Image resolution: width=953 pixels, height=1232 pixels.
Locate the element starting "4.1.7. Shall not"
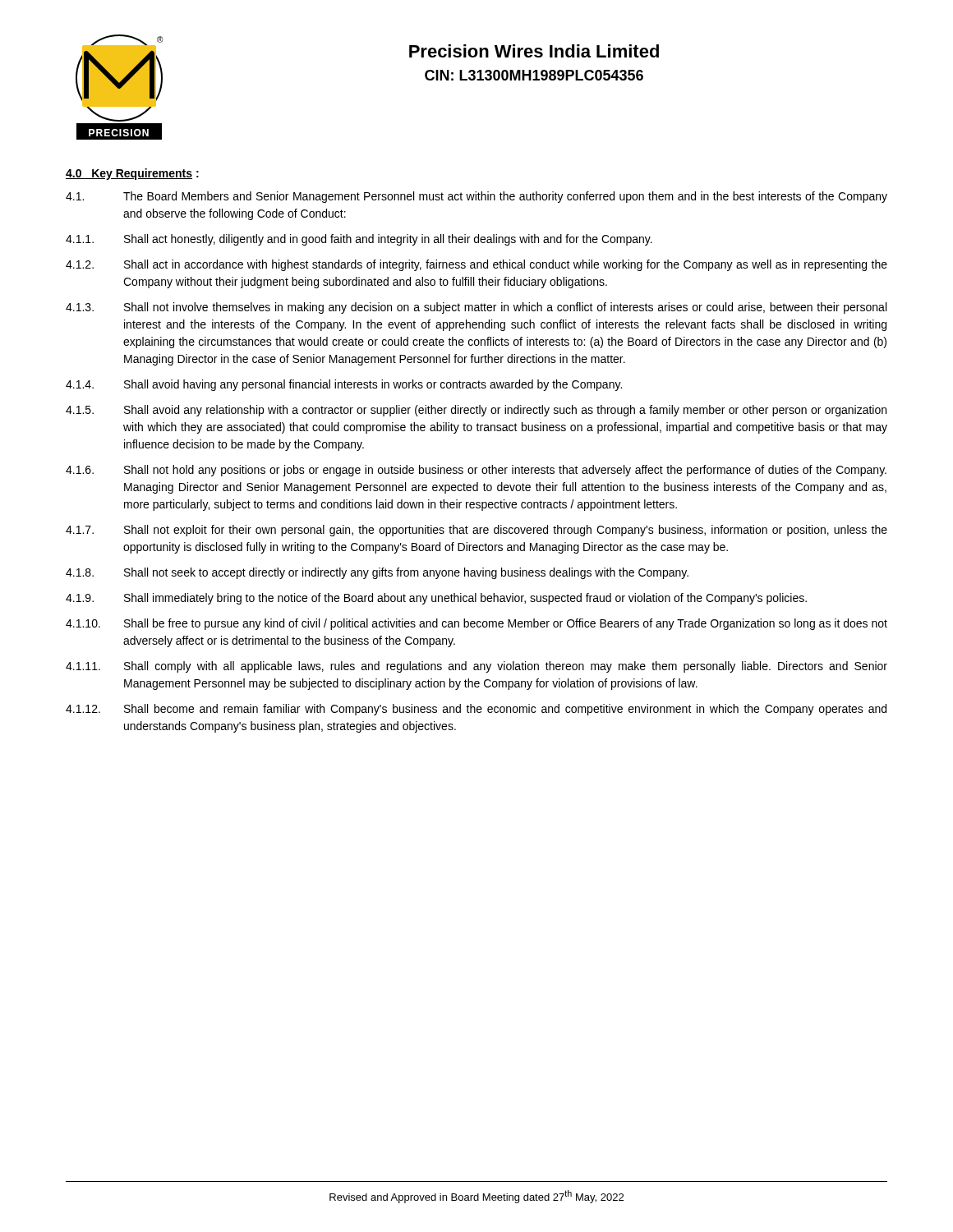click(476, 539)
